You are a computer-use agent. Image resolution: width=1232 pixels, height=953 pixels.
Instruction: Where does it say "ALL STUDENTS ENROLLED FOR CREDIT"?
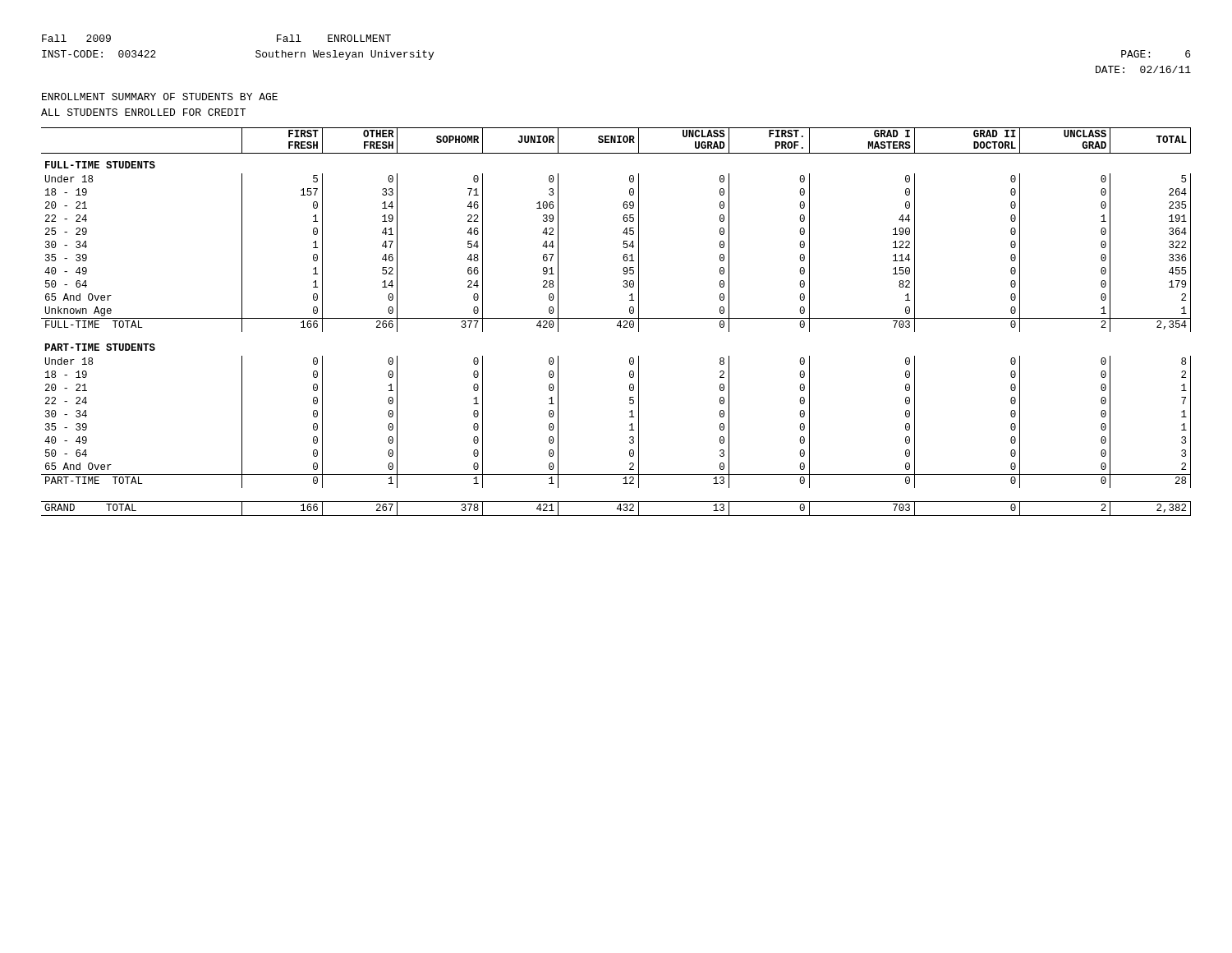[x=144, y=113]
